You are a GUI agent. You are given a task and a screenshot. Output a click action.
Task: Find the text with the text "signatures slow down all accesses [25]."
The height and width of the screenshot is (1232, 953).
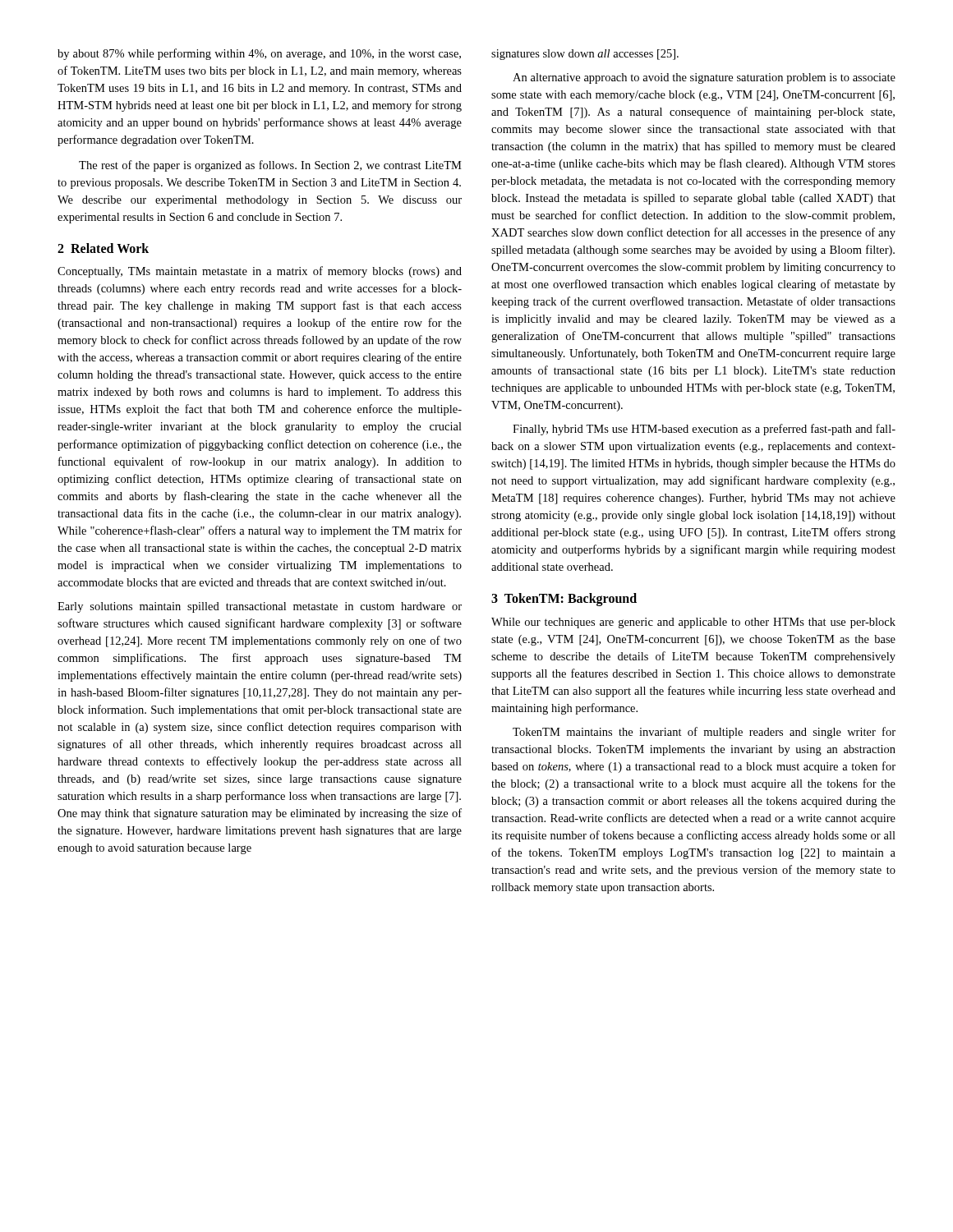coord(585,55)
